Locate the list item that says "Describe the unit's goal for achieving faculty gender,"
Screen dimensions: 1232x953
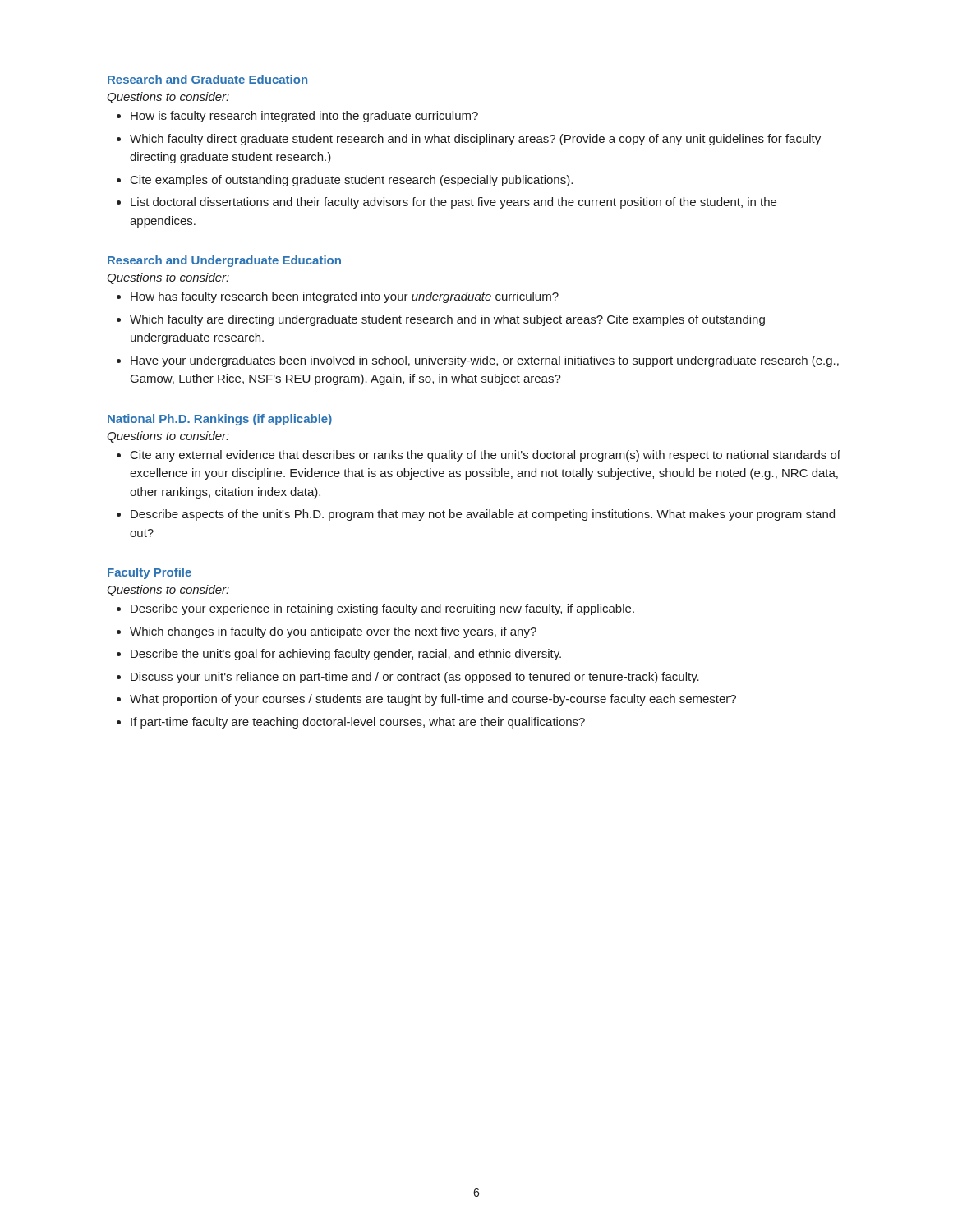click(346, 653)
